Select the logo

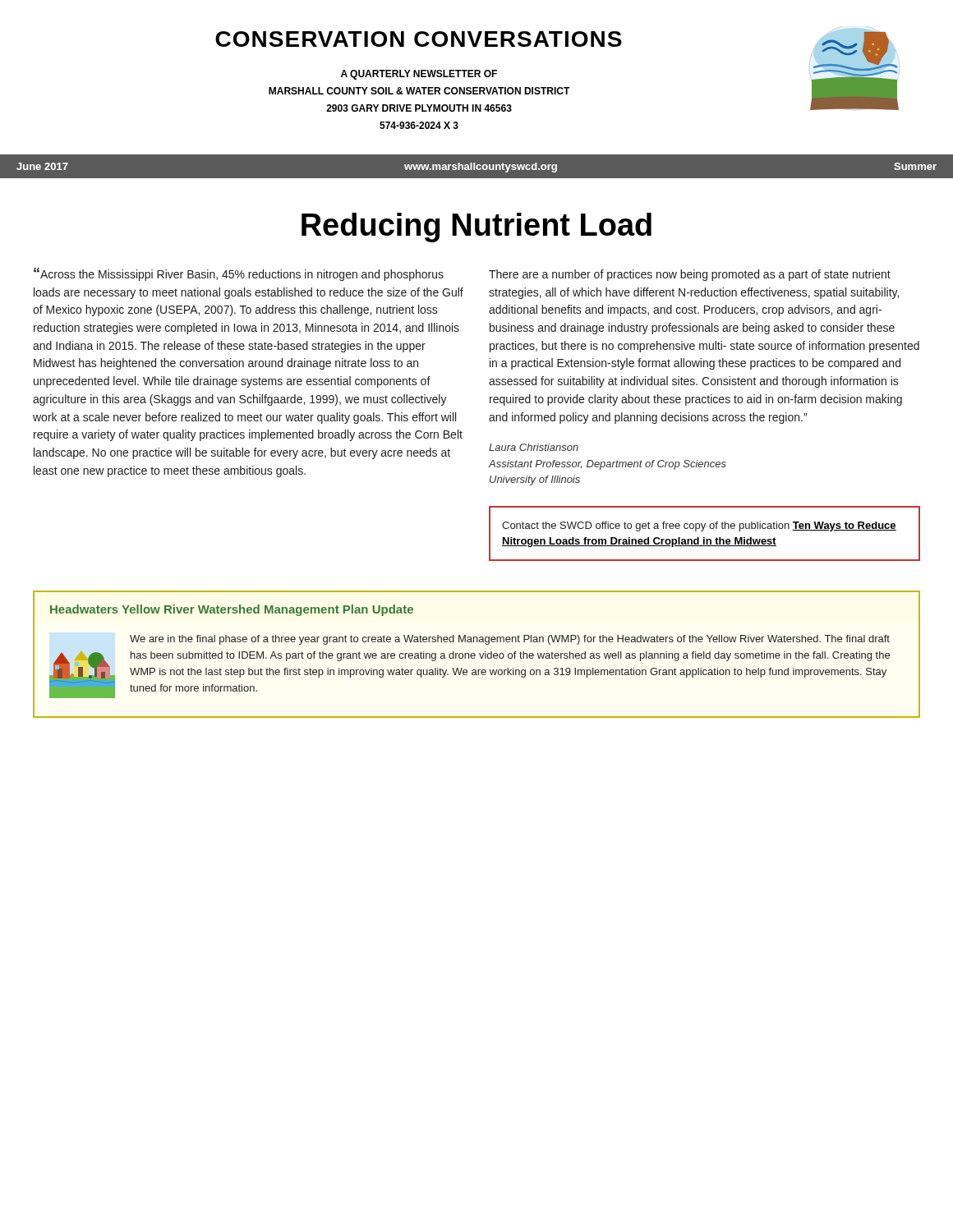point(854,75)
